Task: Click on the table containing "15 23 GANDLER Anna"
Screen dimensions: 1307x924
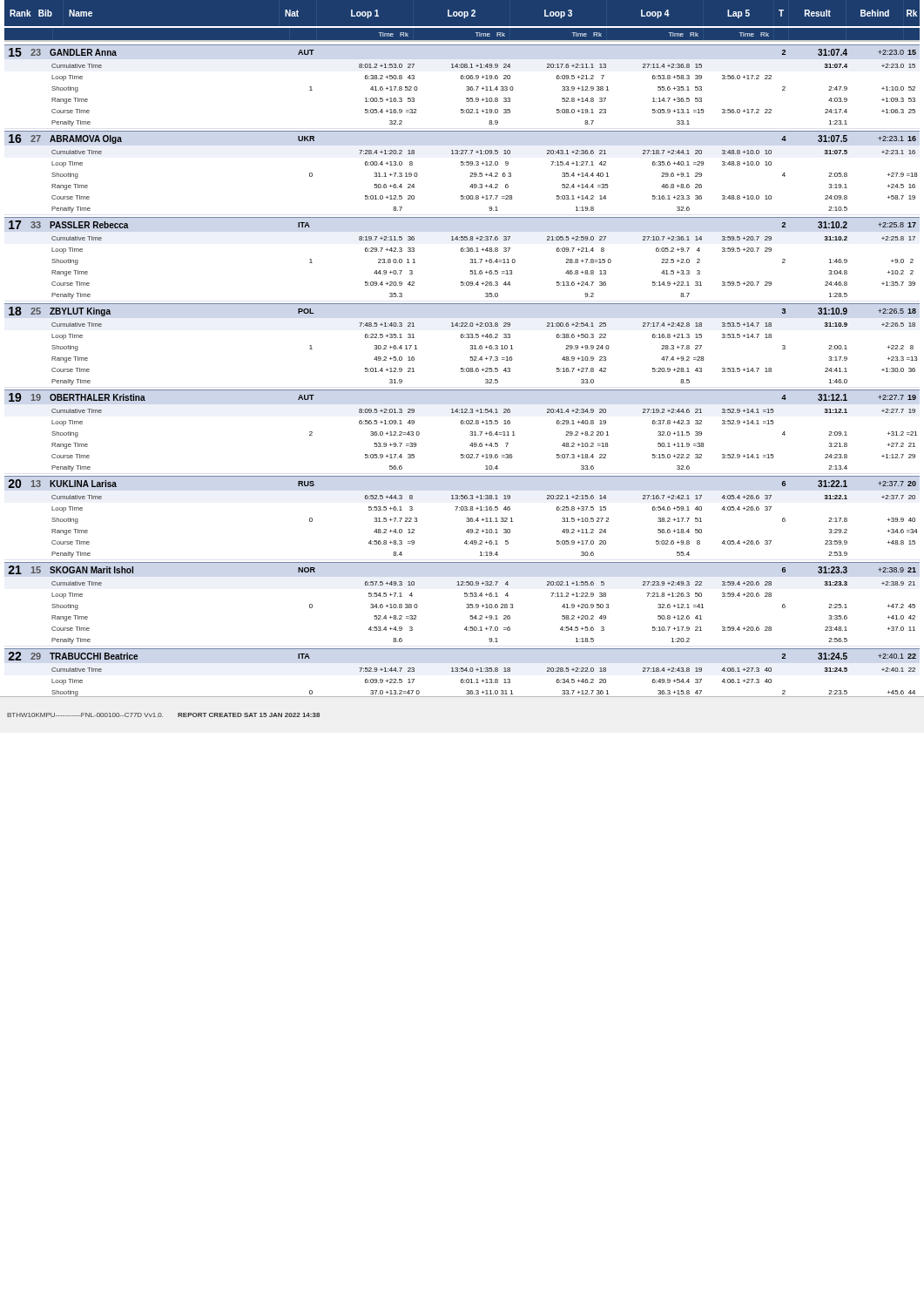Action: (462, 389)
